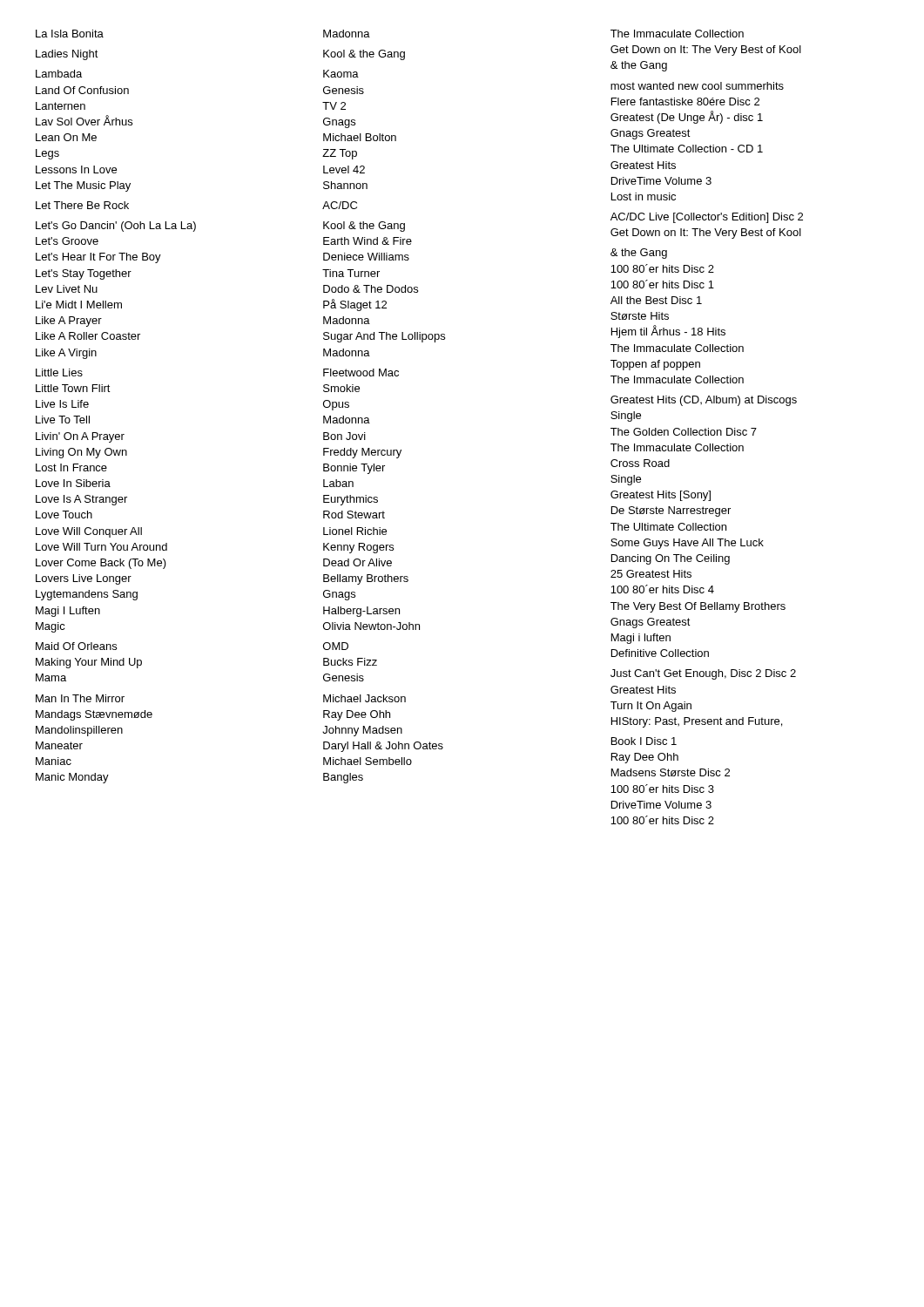
Task: Find the passage starting "Lambada Land Of Confusion Lanternen Lav Sol Over"
Action: [59, 74]
